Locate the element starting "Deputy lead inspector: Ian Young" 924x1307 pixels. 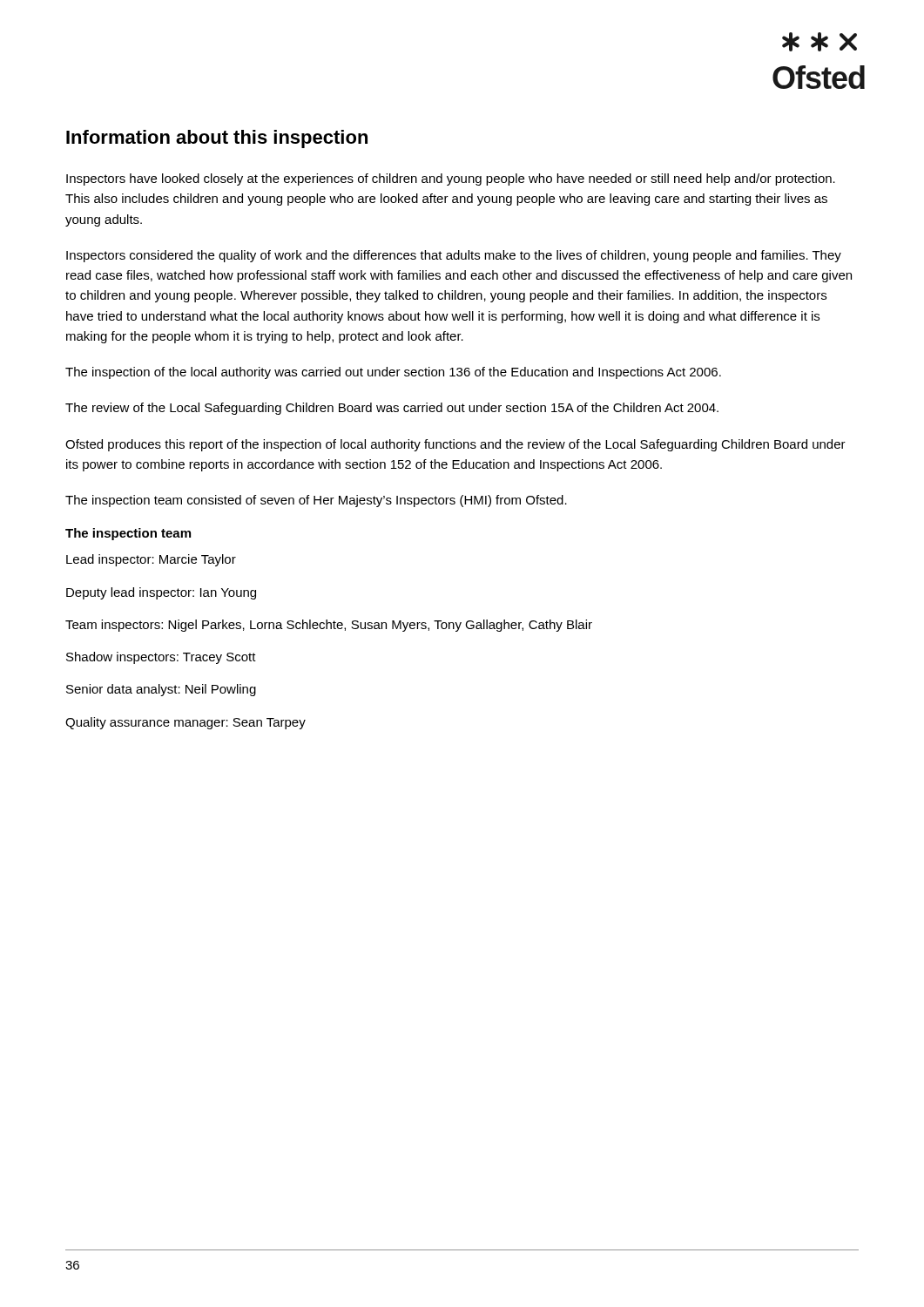click(x=161, y=592)
